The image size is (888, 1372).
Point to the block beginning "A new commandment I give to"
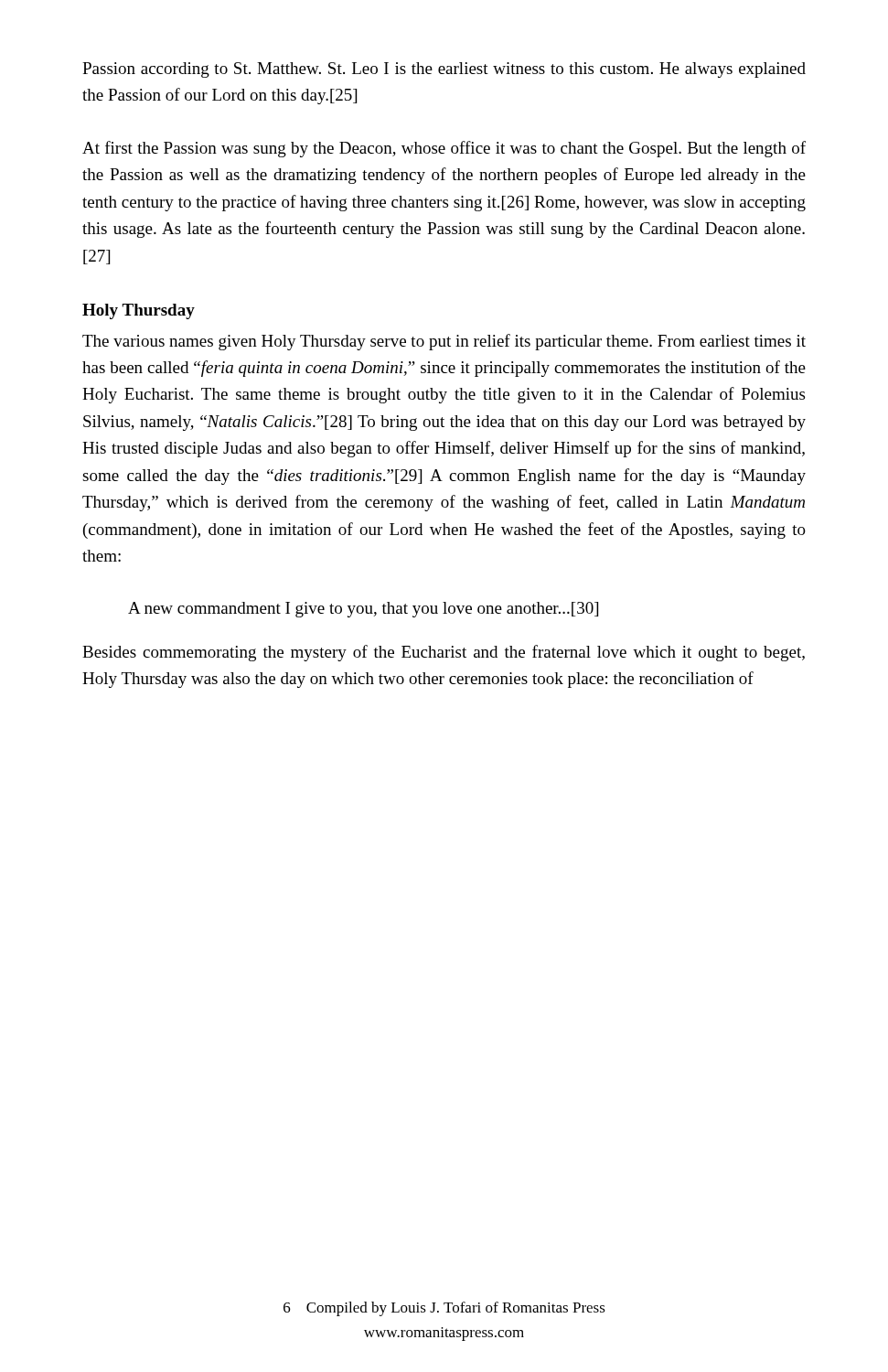click(364, 608)
